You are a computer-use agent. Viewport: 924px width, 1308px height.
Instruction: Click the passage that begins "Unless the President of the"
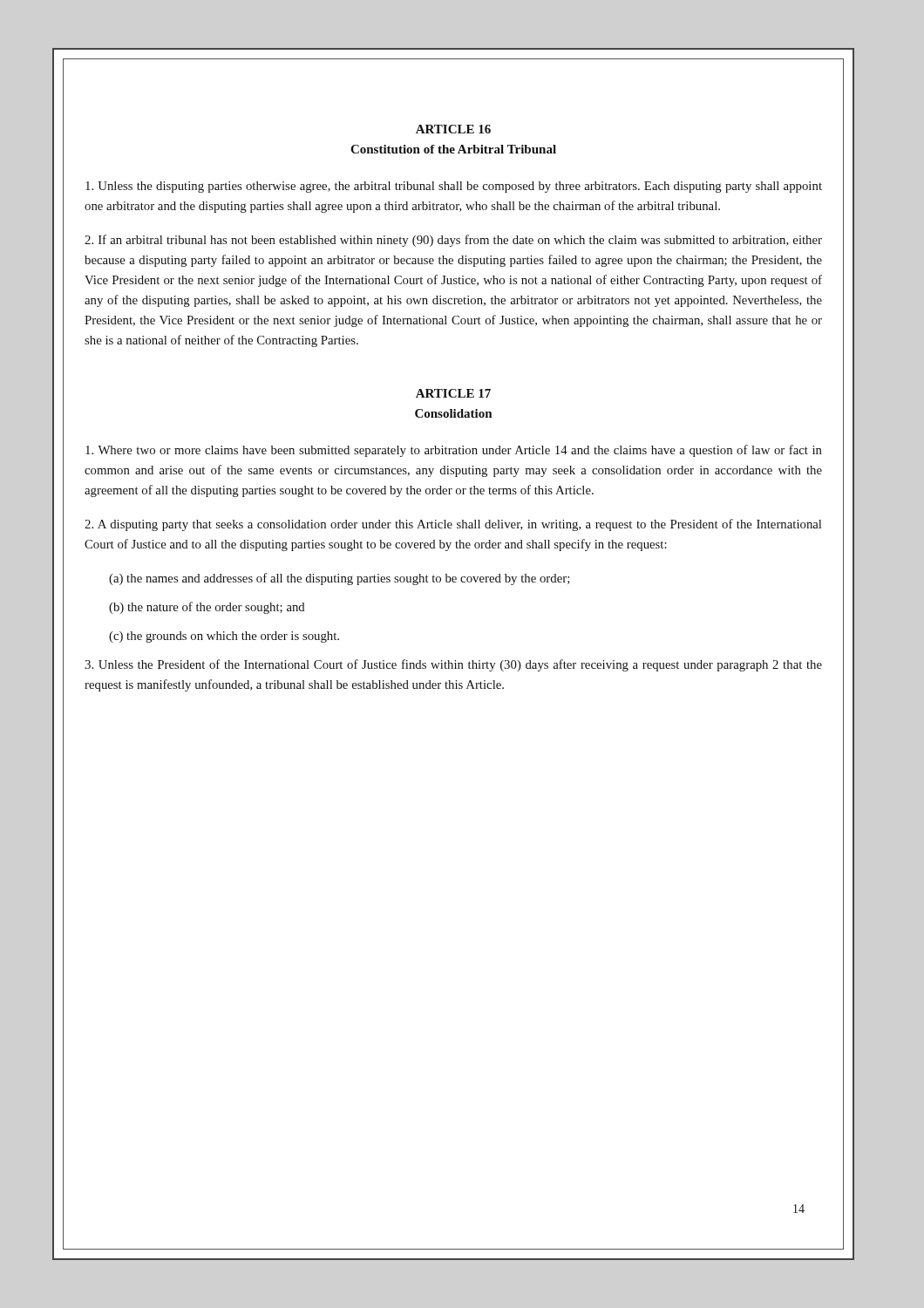(x=453, y=675)
